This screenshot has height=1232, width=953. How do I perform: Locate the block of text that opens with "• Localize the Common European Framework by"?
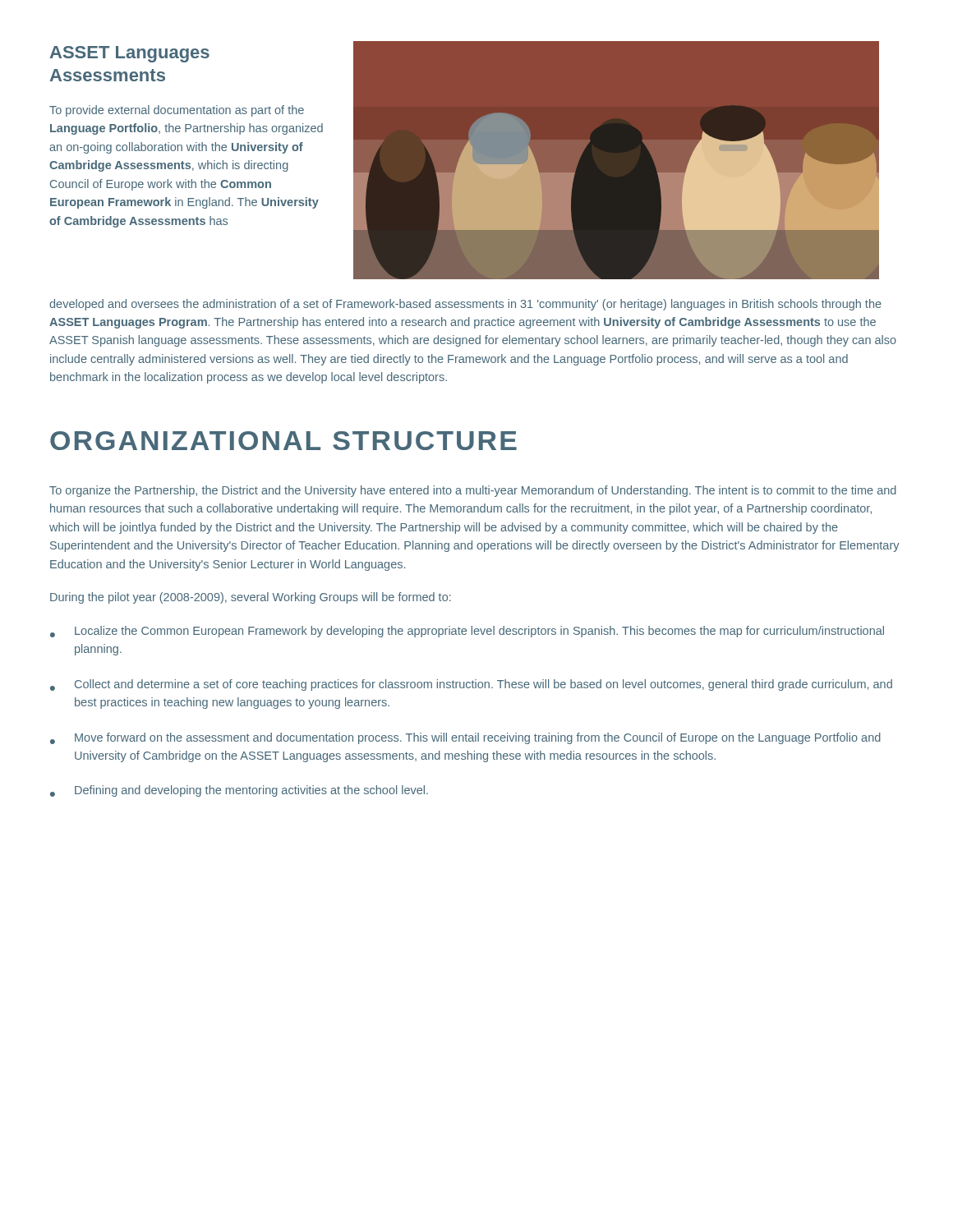click(476, 640)
